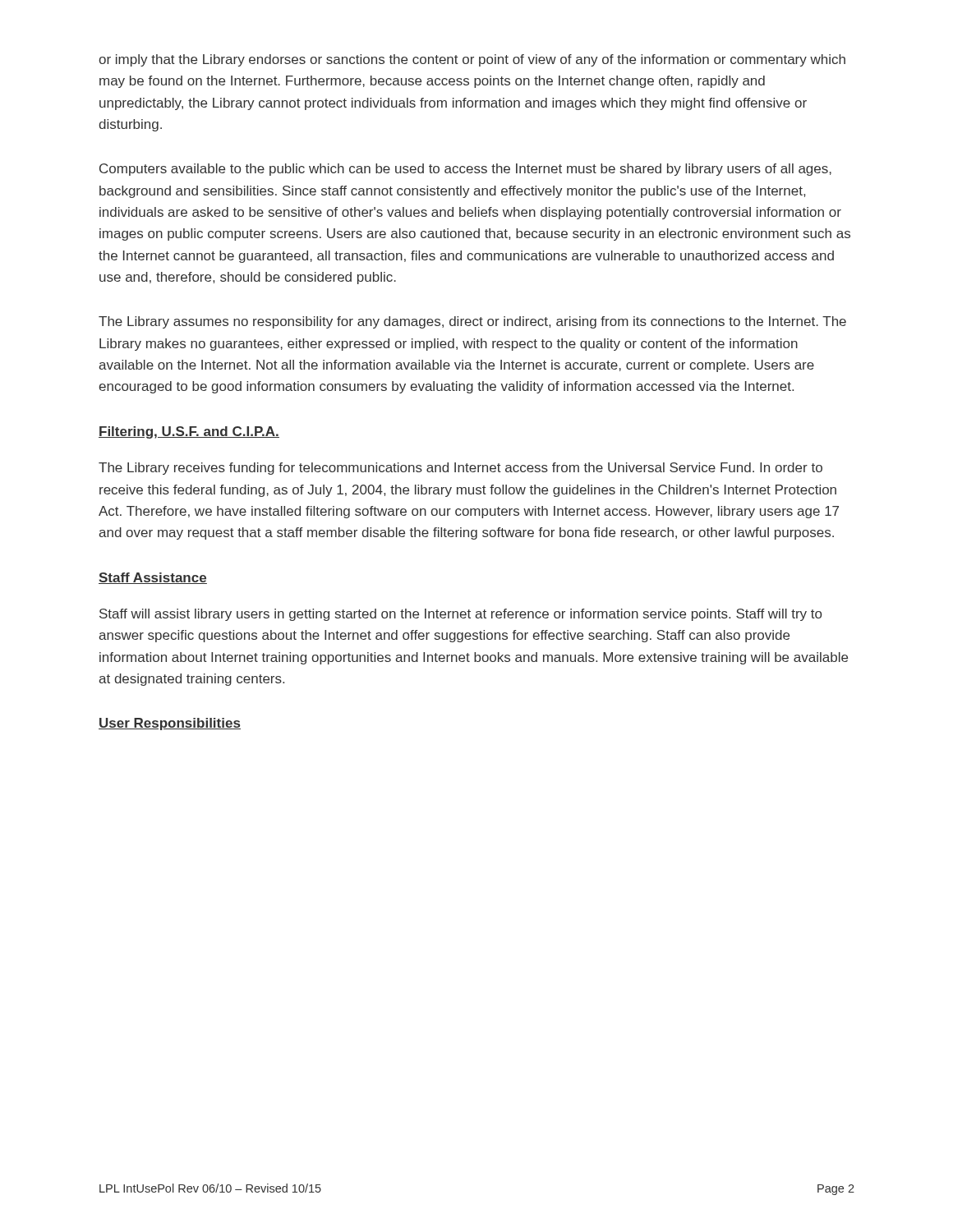Viewport: 953px width, 1232px height.
Task: Point to the block beginning "The Library assumes no responsibility for"
Action: [x=473, y=354]
